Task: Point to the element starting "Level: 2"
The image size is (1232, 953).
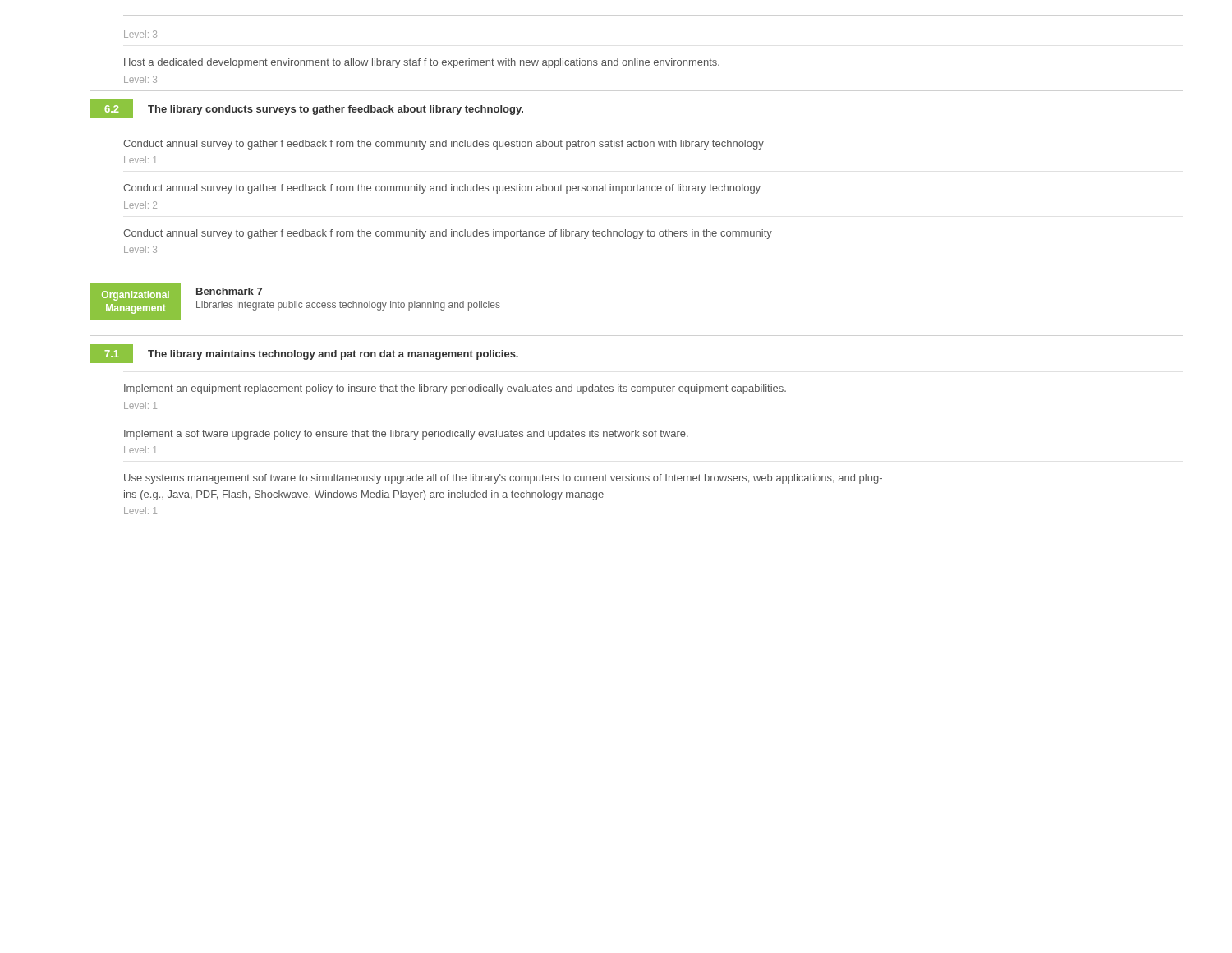Action: click(140, 205)
